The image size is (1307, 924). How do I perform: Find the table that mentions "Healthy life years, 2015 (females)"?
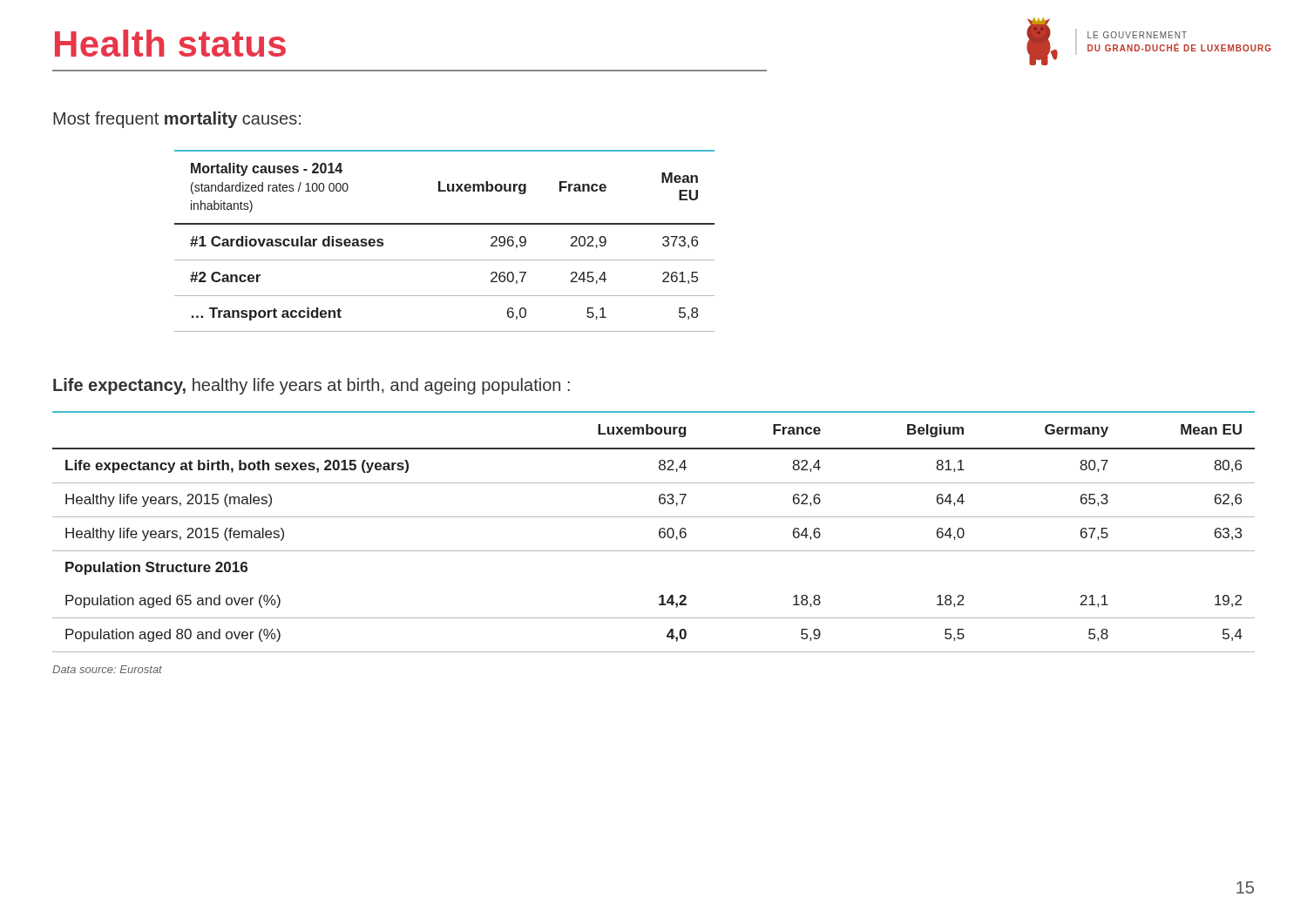[x=654, y=532]
